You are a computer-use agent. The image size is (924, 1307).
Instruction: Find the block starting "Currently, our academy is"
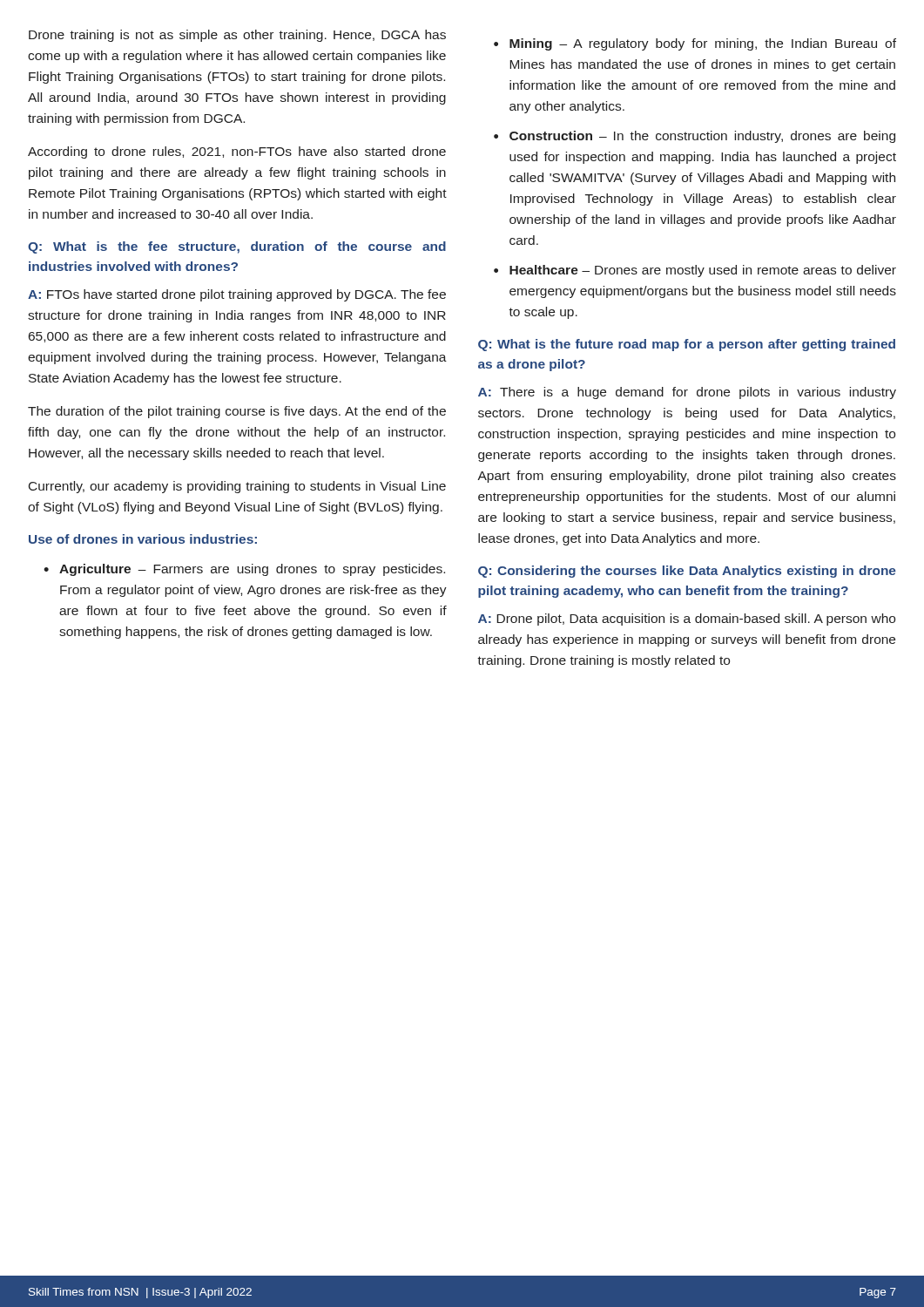coord(237,496)
